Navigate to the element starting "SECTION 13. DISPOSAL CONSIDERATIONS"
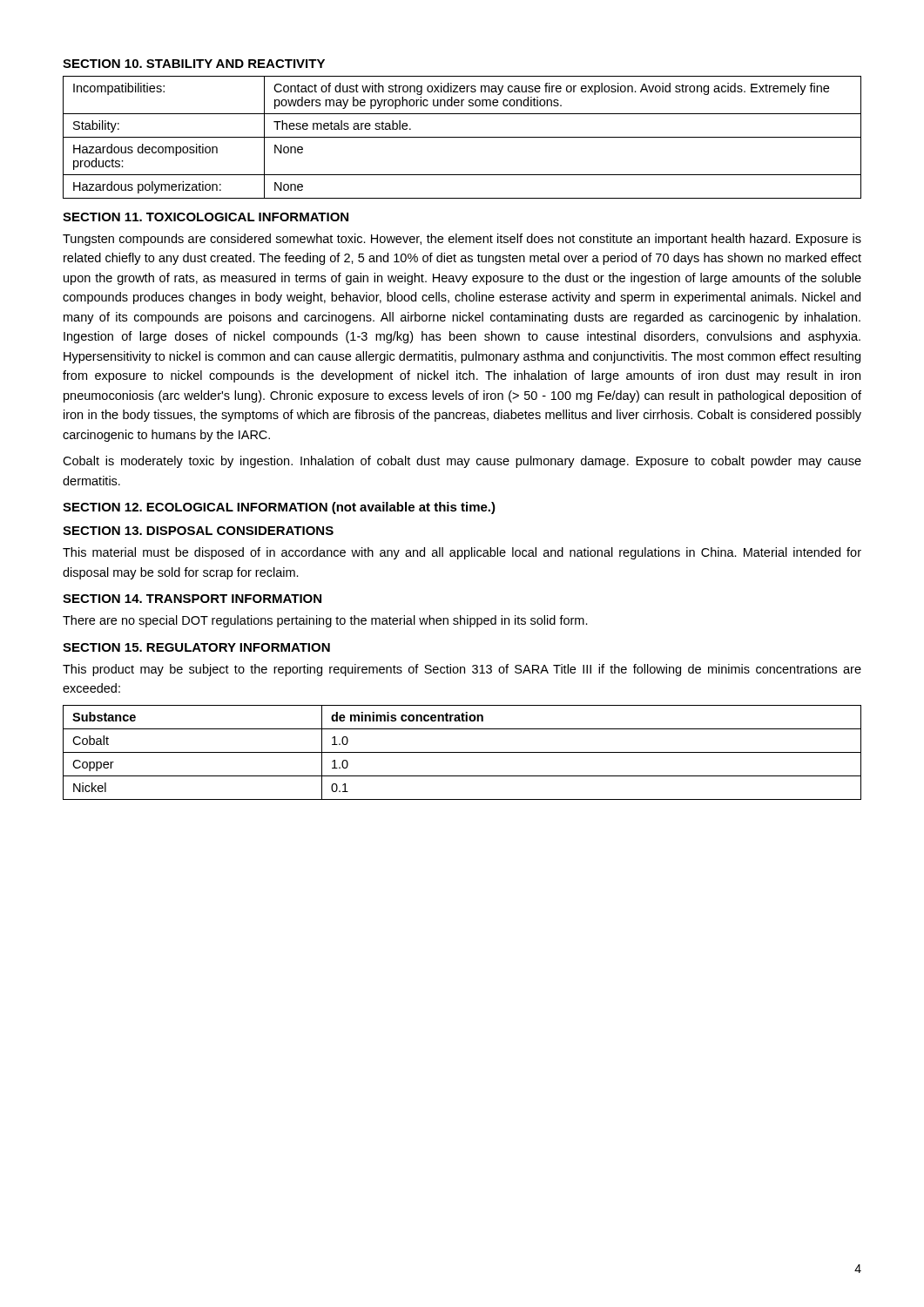Image resolution: width=924 pixels, height=1307 pixels. (x=198, y=530)
